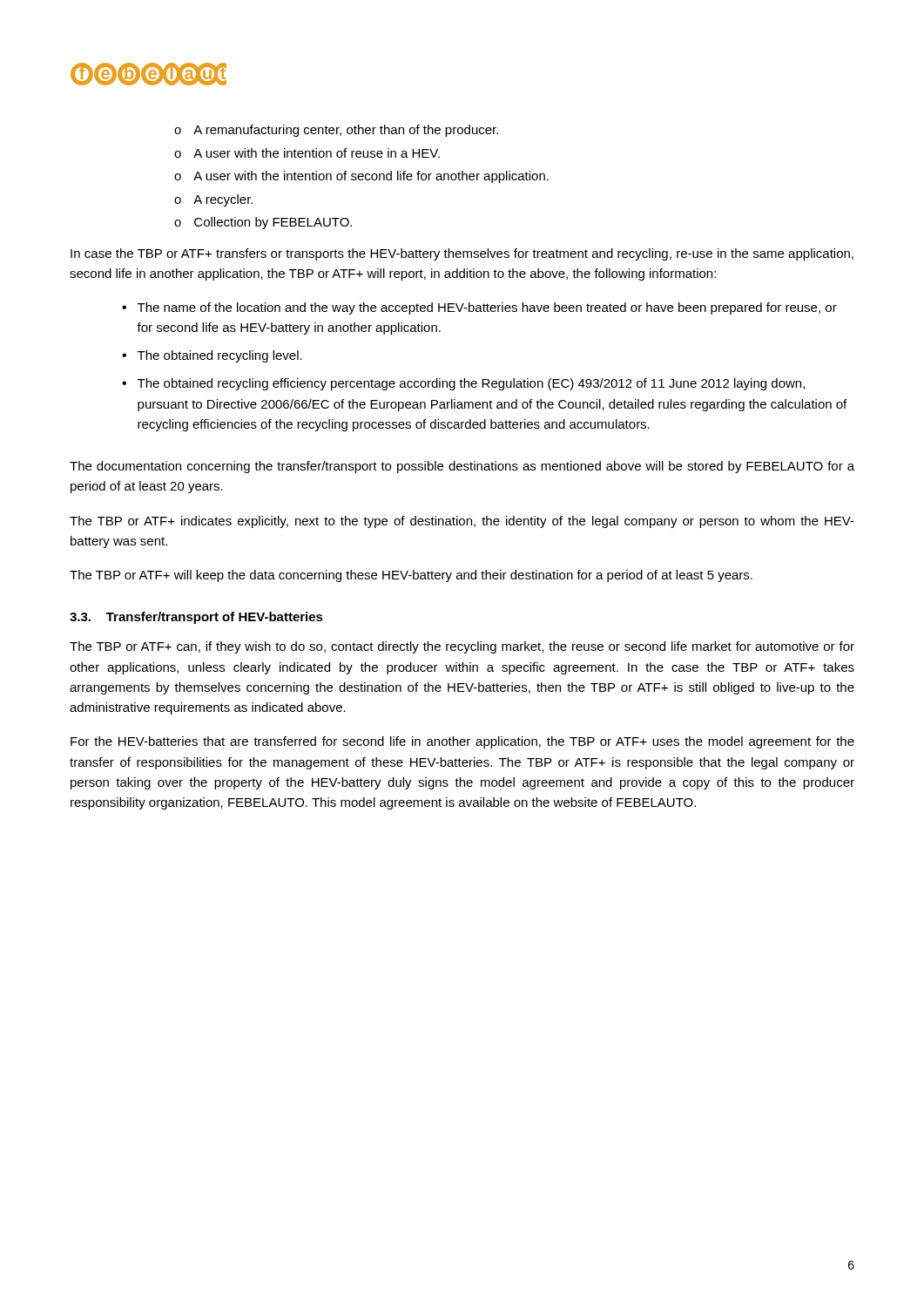Viewport: 924px width, 1307px height.
Task: Locate the text starting "A recycler."
Action: pyautogui.click(x=224, y=199)
